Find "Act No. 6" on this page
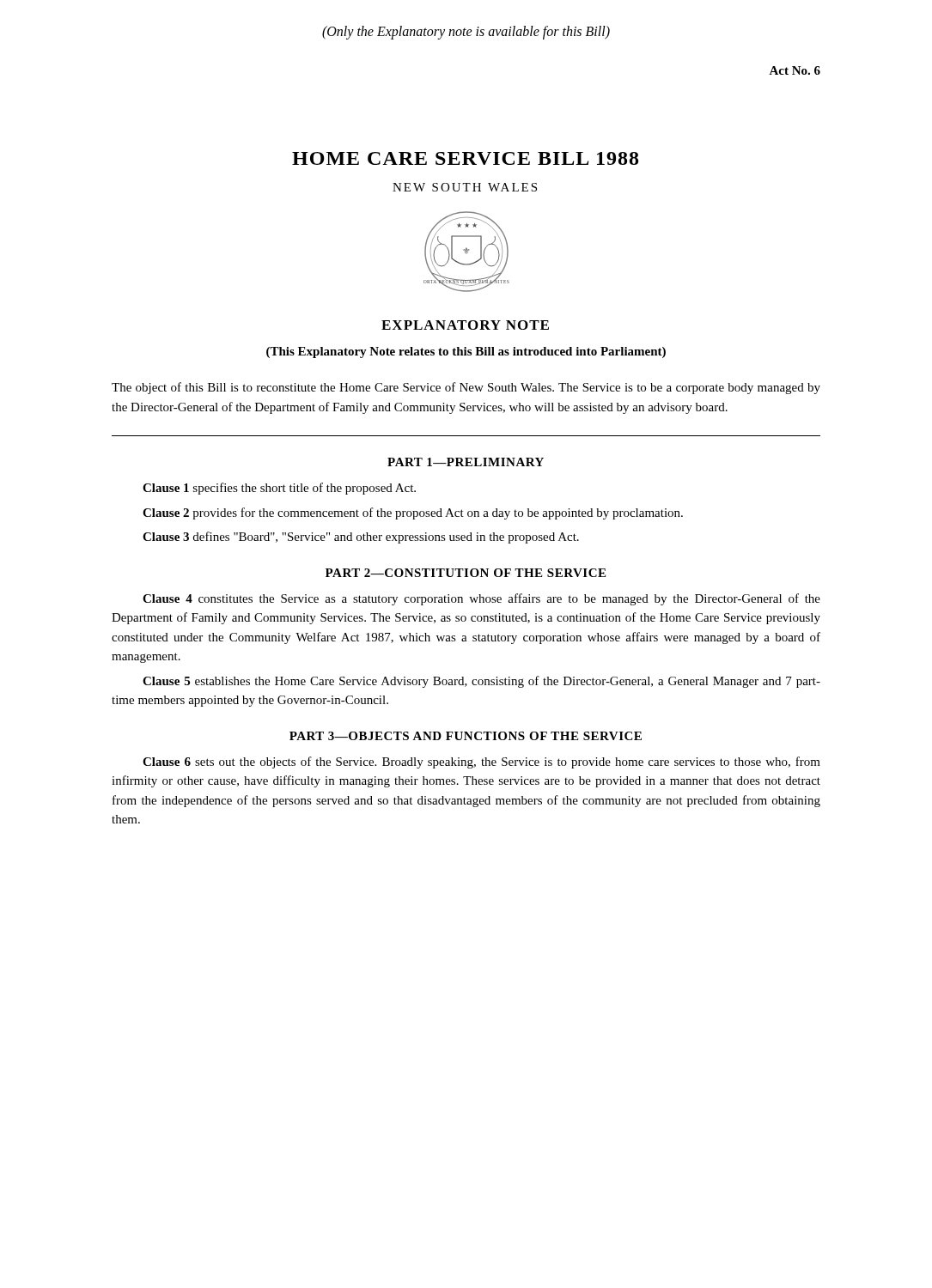 coord(795,70)
